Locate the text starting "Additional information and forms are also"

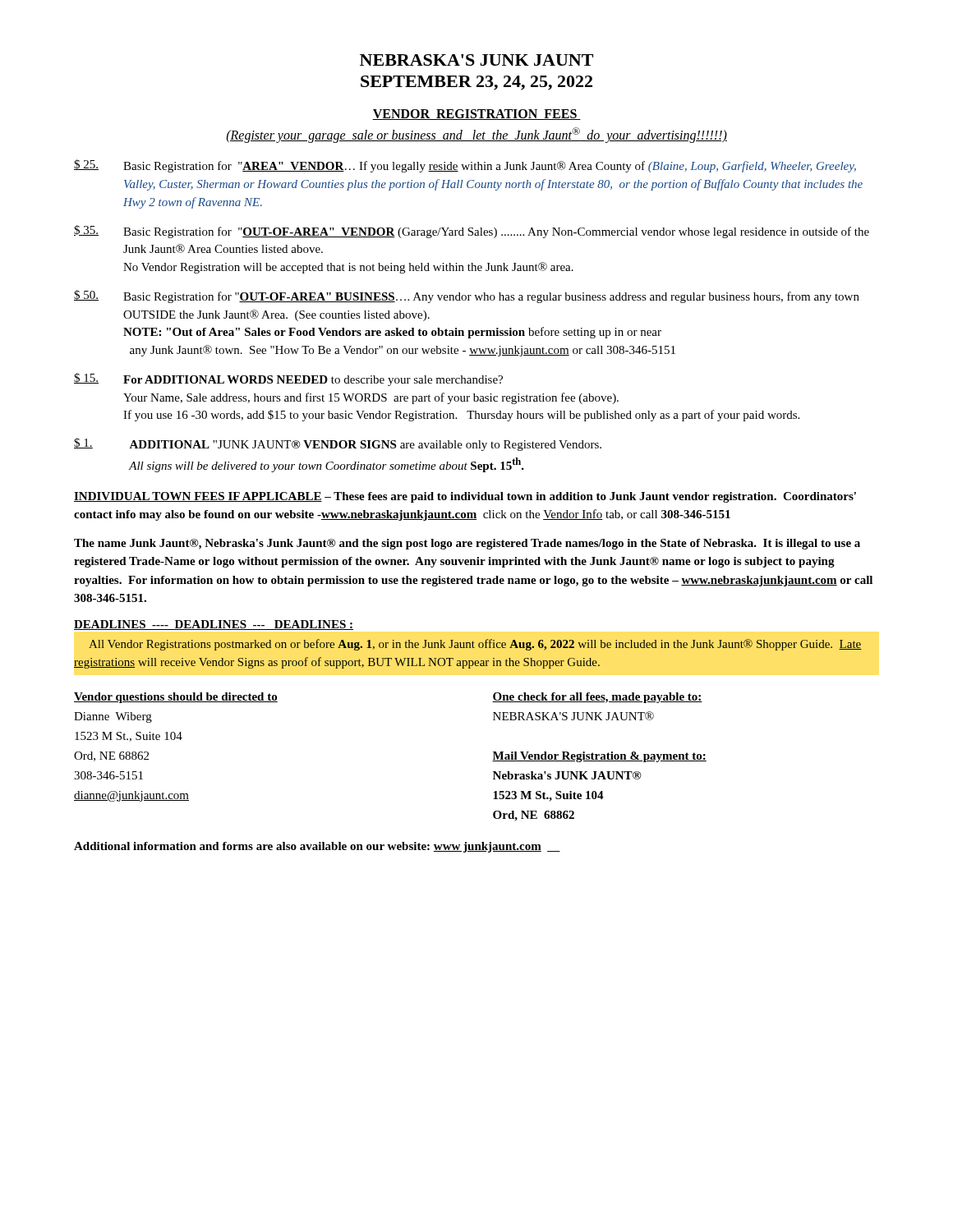pyautogui.click(x=317, y=846)
